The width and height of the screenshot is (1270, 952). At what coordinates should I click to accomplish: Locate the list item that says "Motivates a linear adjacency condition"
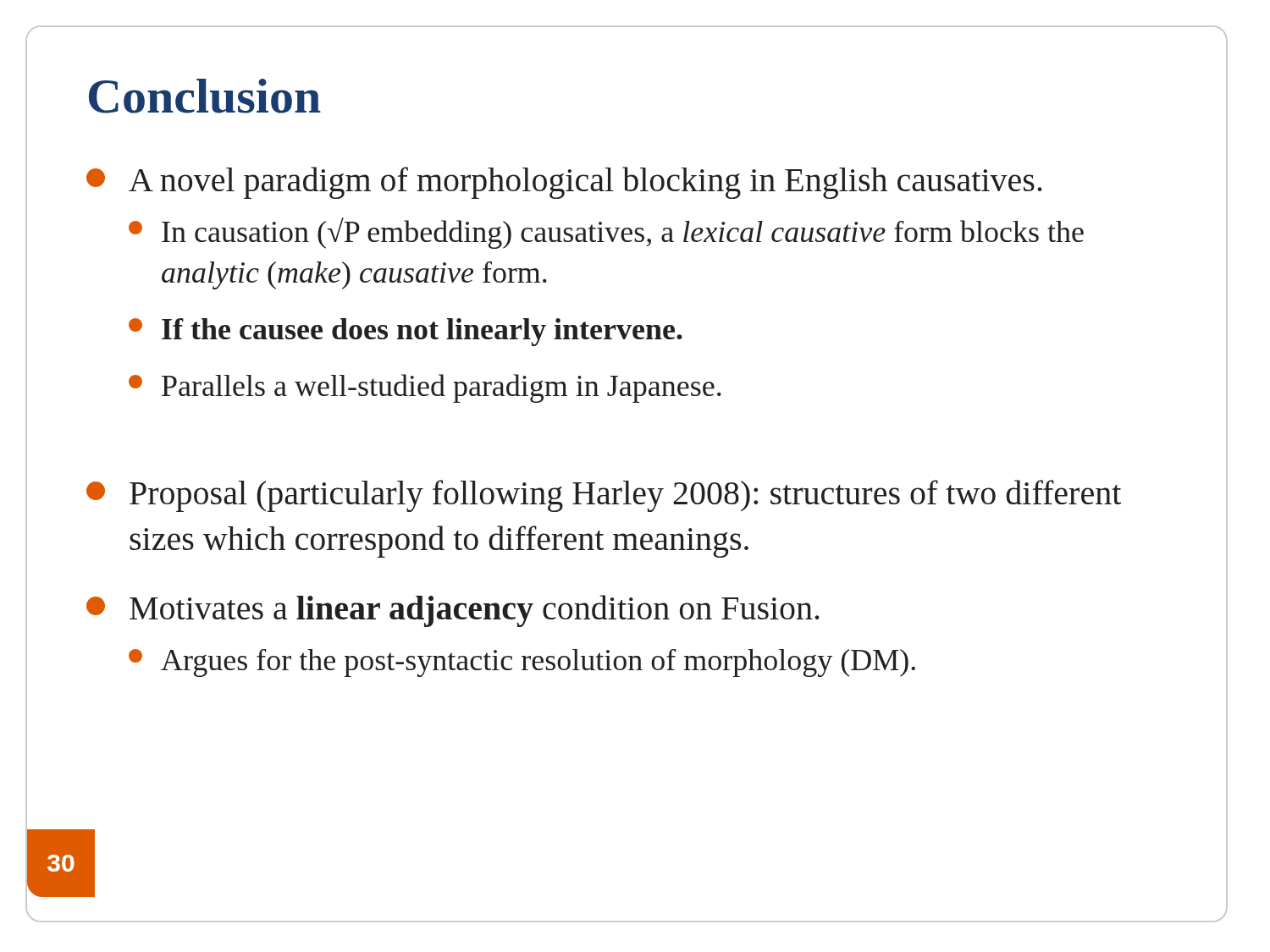627,641
